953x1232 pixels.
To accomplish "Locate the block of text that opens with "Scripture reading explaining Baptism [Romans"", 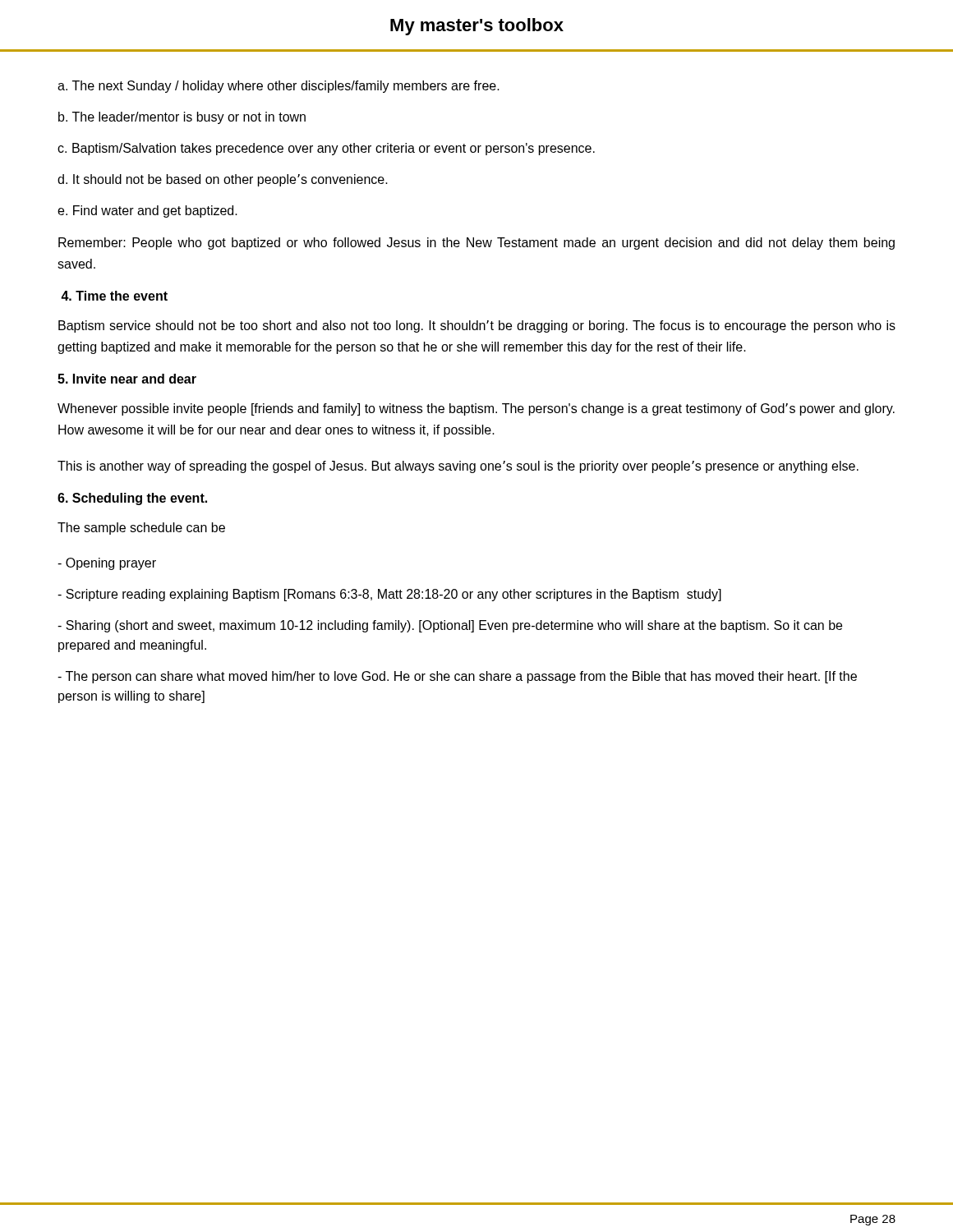I will [x=390, y=594].
